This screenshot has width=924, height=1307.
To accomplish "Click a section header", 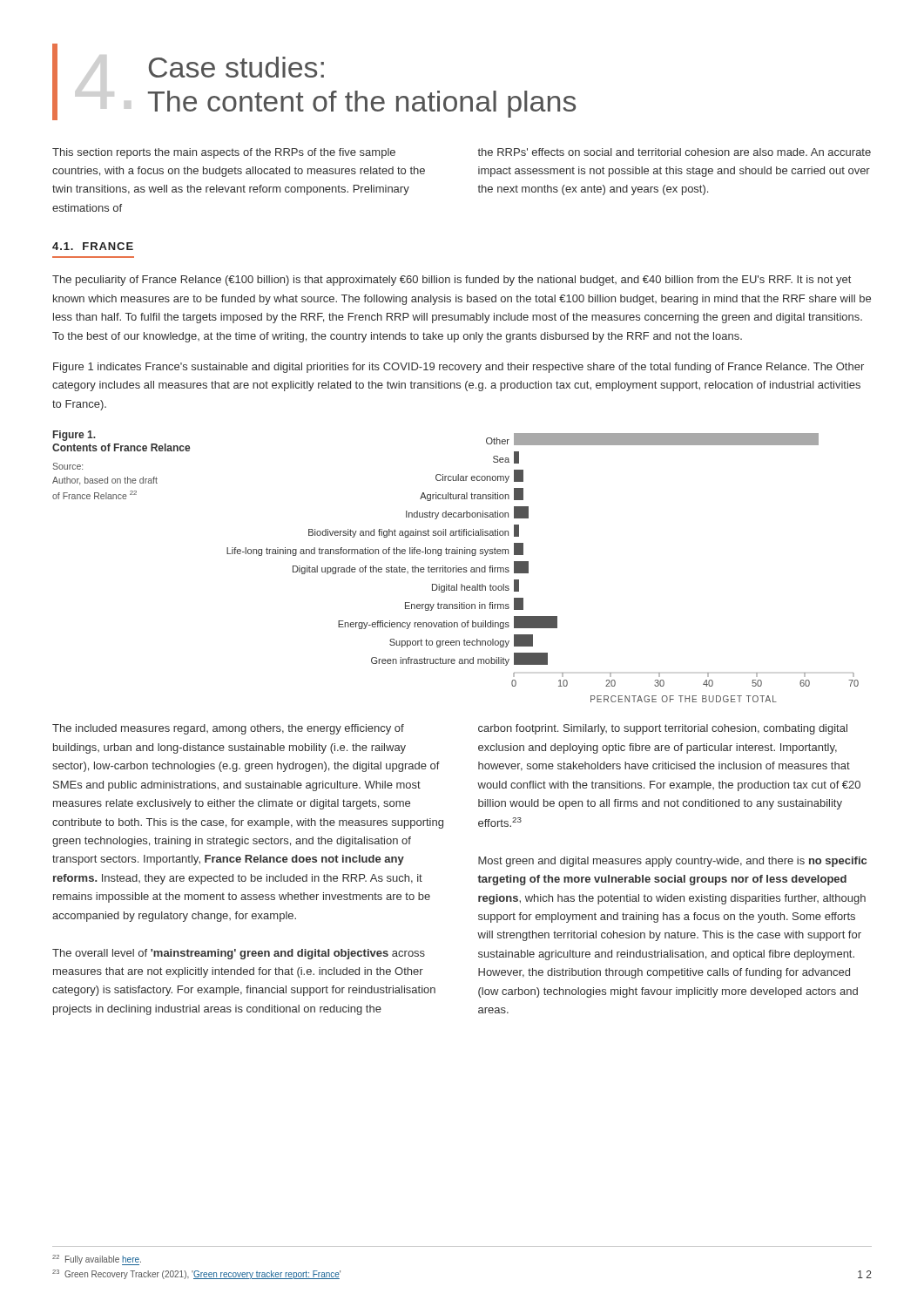I will coord(93,246).
